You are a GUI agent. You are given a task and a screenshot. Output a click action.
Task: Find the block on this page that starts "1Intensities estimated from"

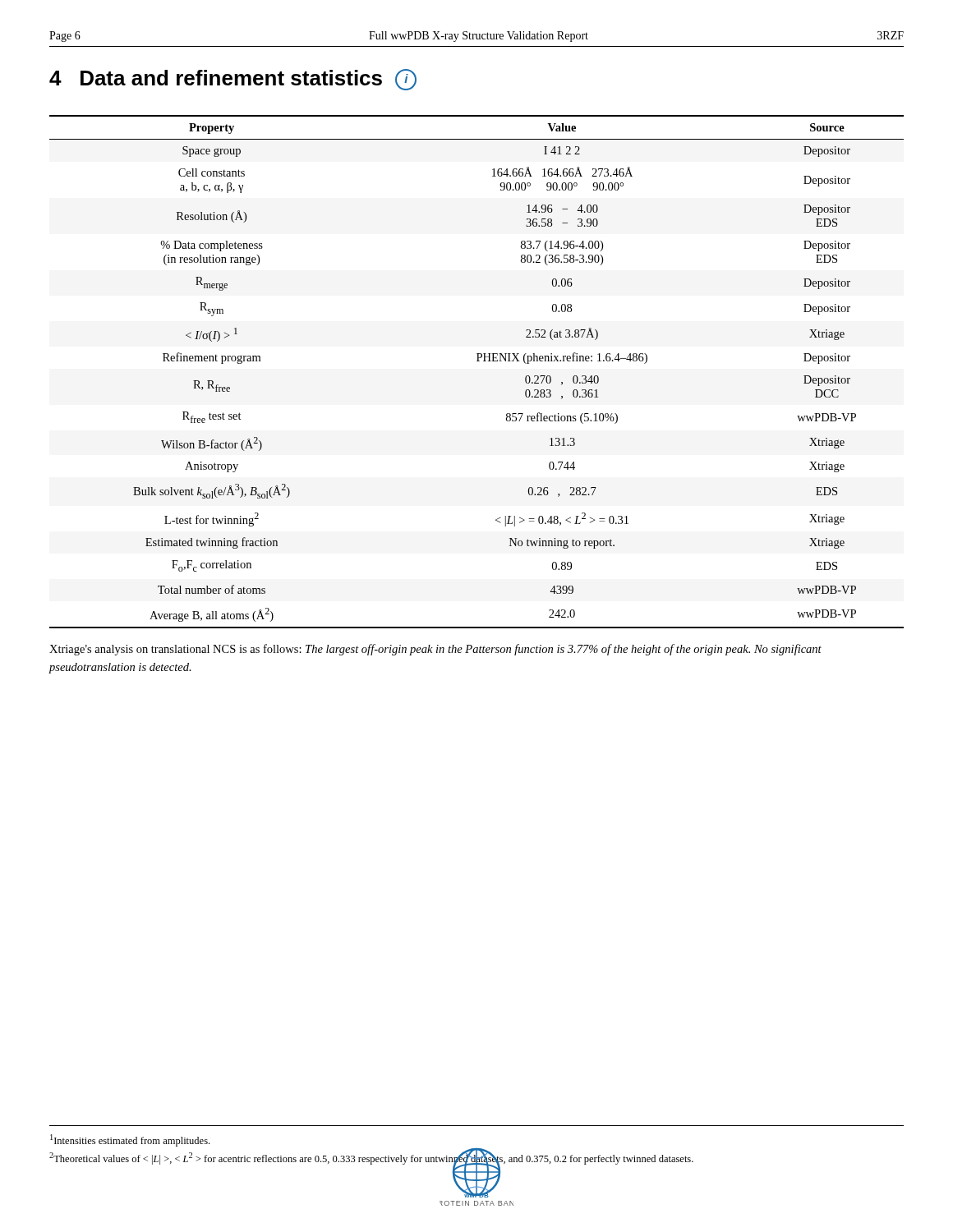[371, 1149]
